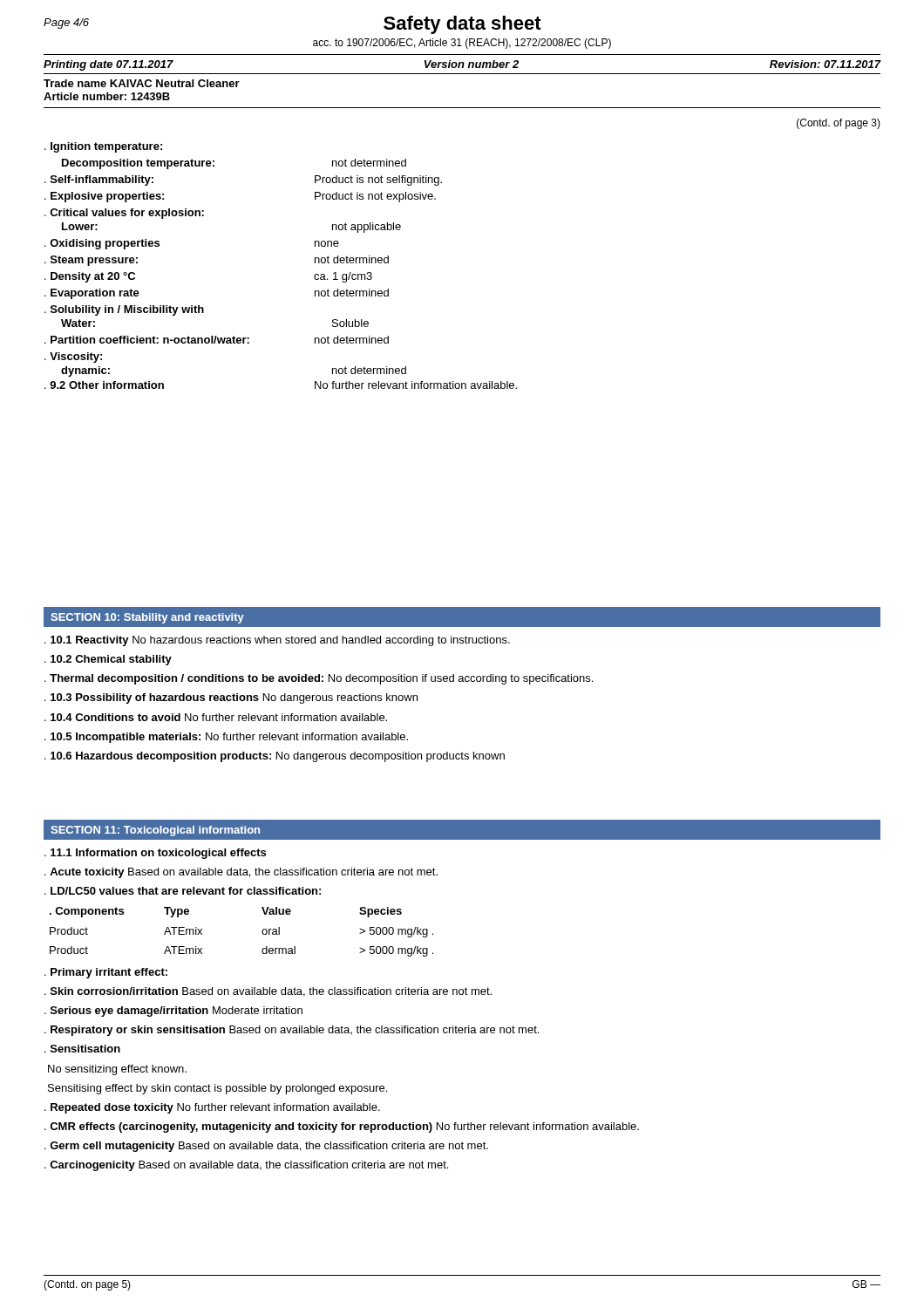This screenshot has width=924, height=1308.
Task: Locate the list item that says ". 10.3 Possibility of"
Action: (231, 698)
